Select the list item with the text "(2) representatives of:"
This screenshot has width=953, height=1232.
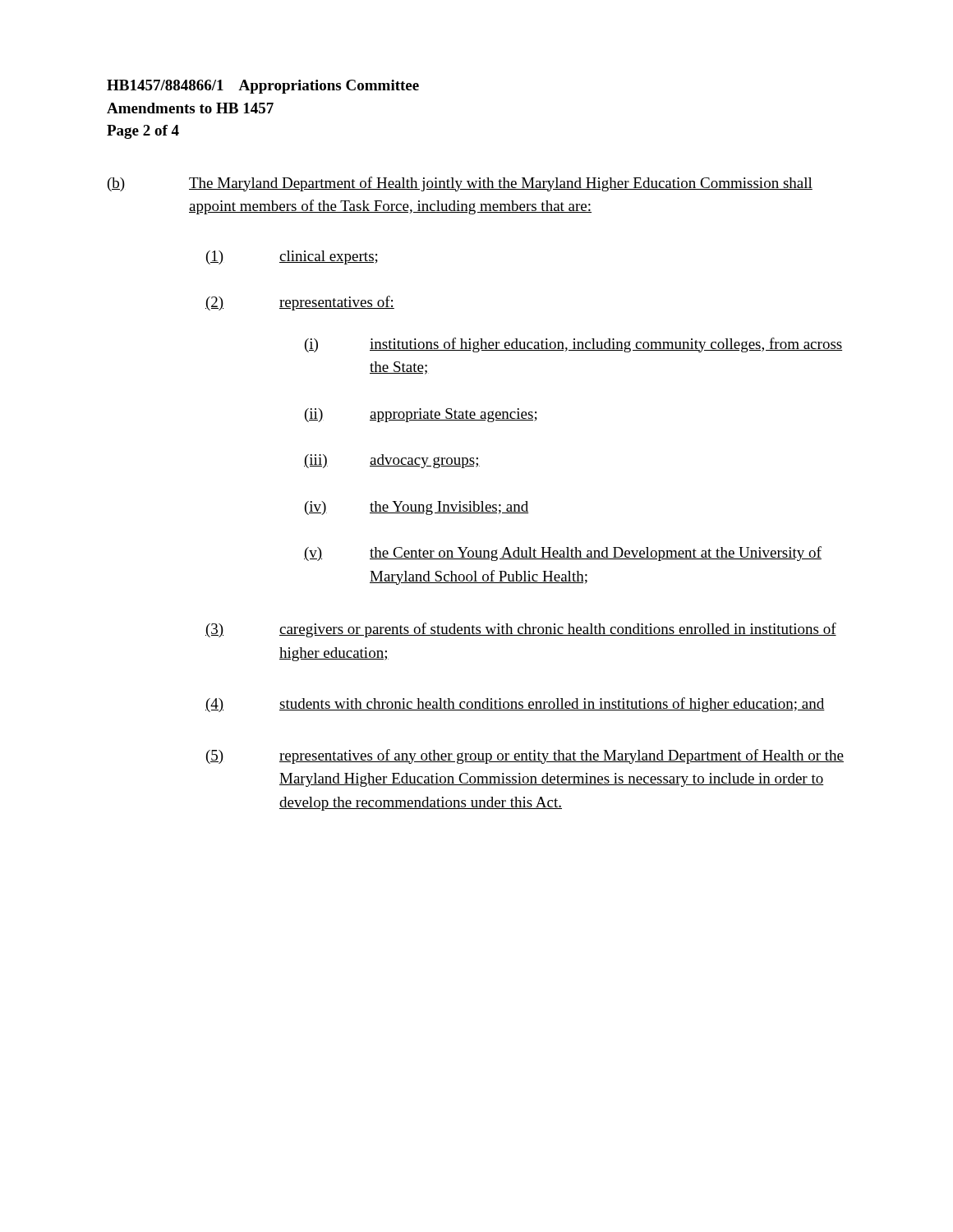(x=300, y=303)
